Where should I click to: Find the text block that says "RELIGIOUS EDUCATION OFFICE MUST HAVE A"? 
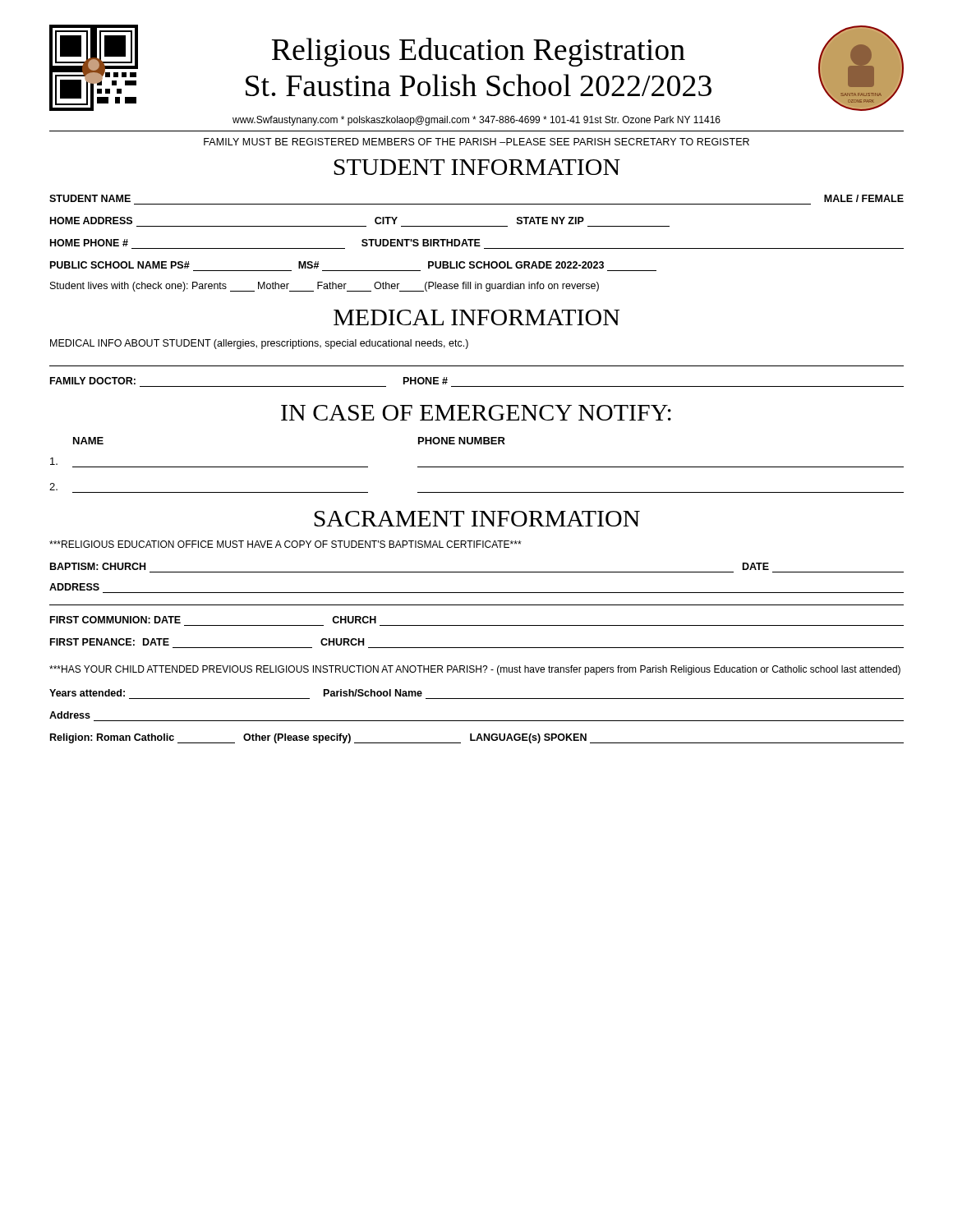(285, 545)
